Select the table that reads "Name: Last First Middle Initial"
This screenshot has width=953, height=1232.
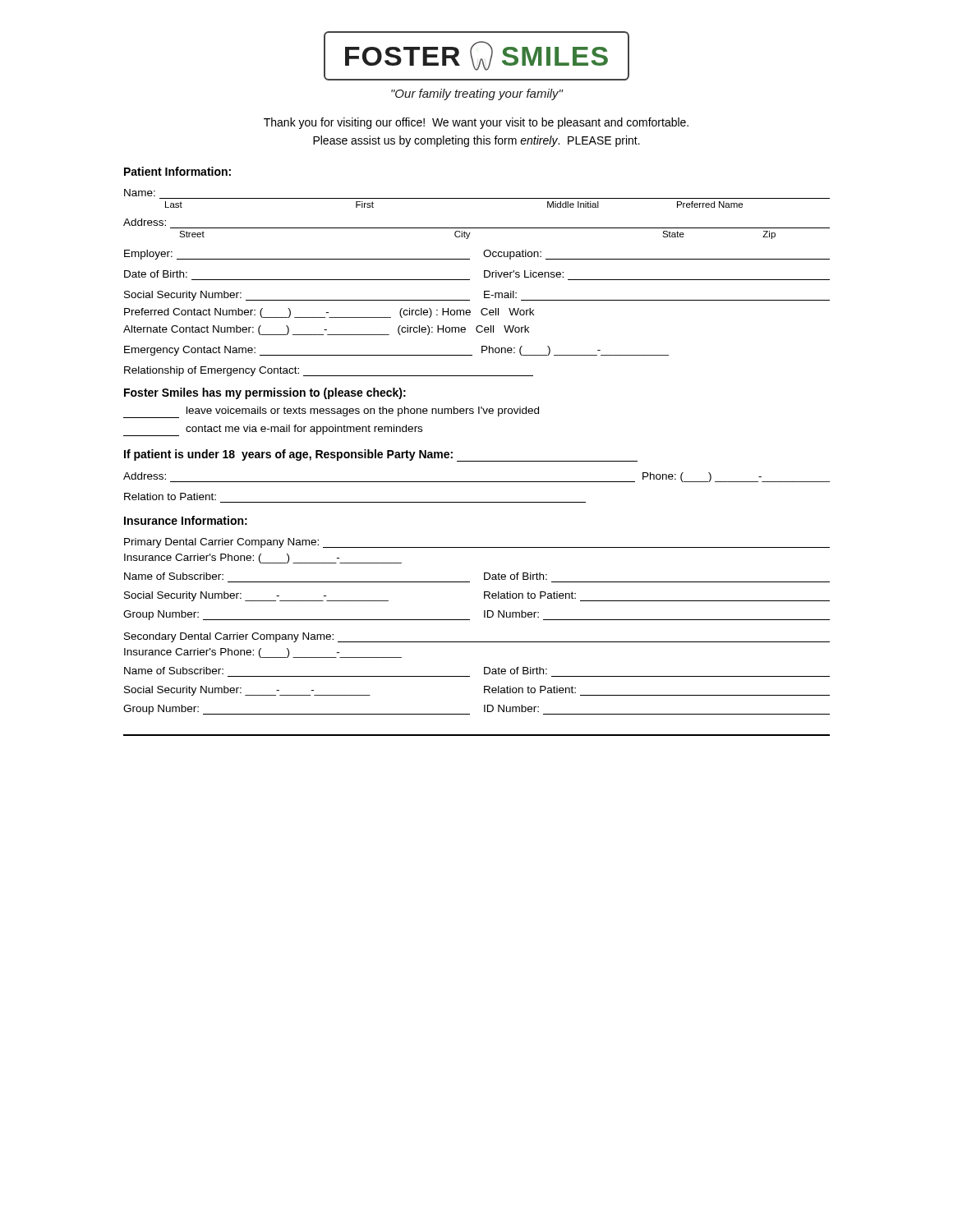476,196
